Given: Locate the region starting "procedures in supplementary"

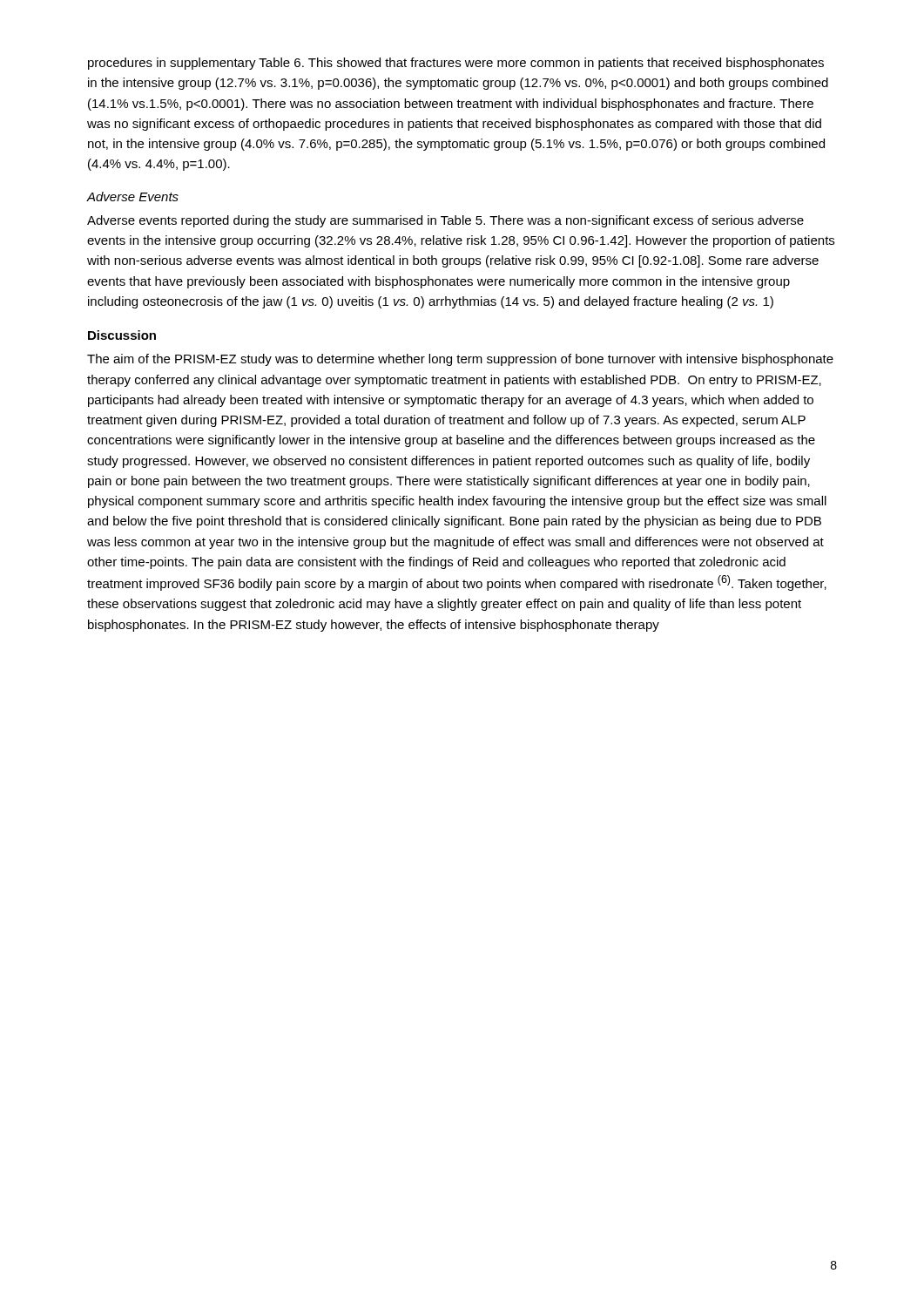Looking at the screenshot, I should pos(458,113).
